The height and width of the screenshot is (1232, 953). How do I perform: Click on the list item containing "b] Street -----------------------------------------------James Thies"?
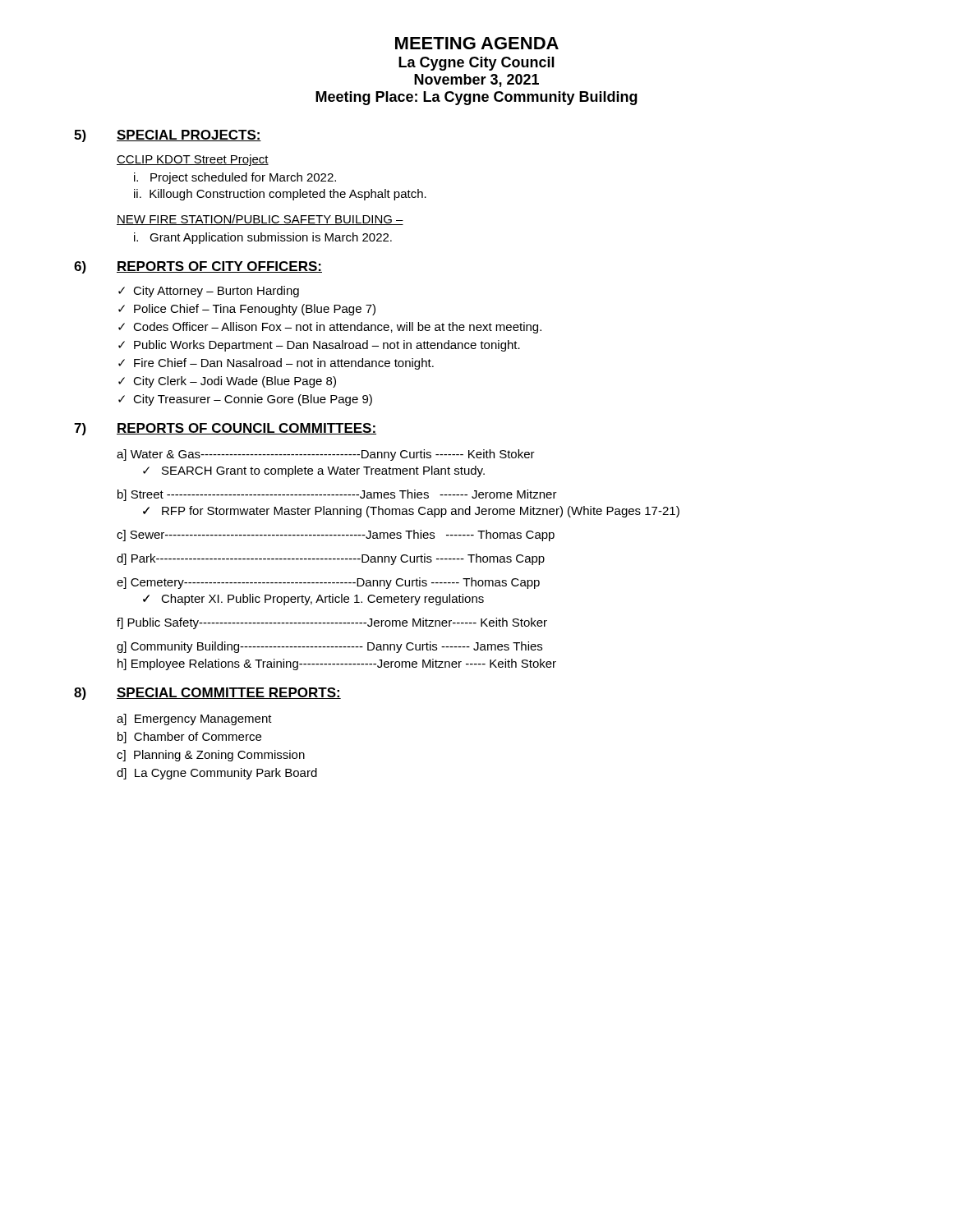click(337, 494)
